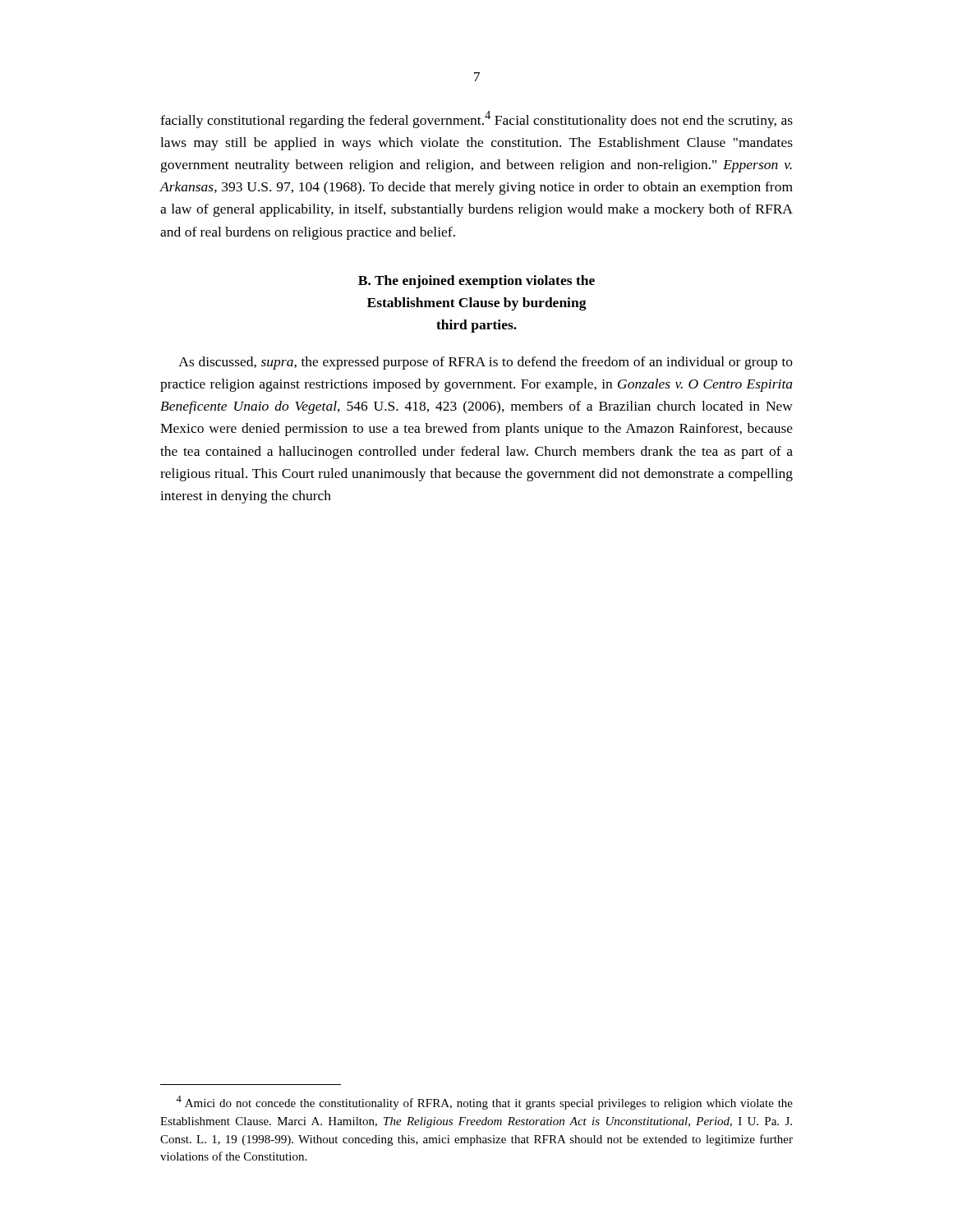Find the text block that reads "As discussed, supra, the expressed purpose of RFRA"
This screenshot has width=953, height=1232.
(476, 428)
